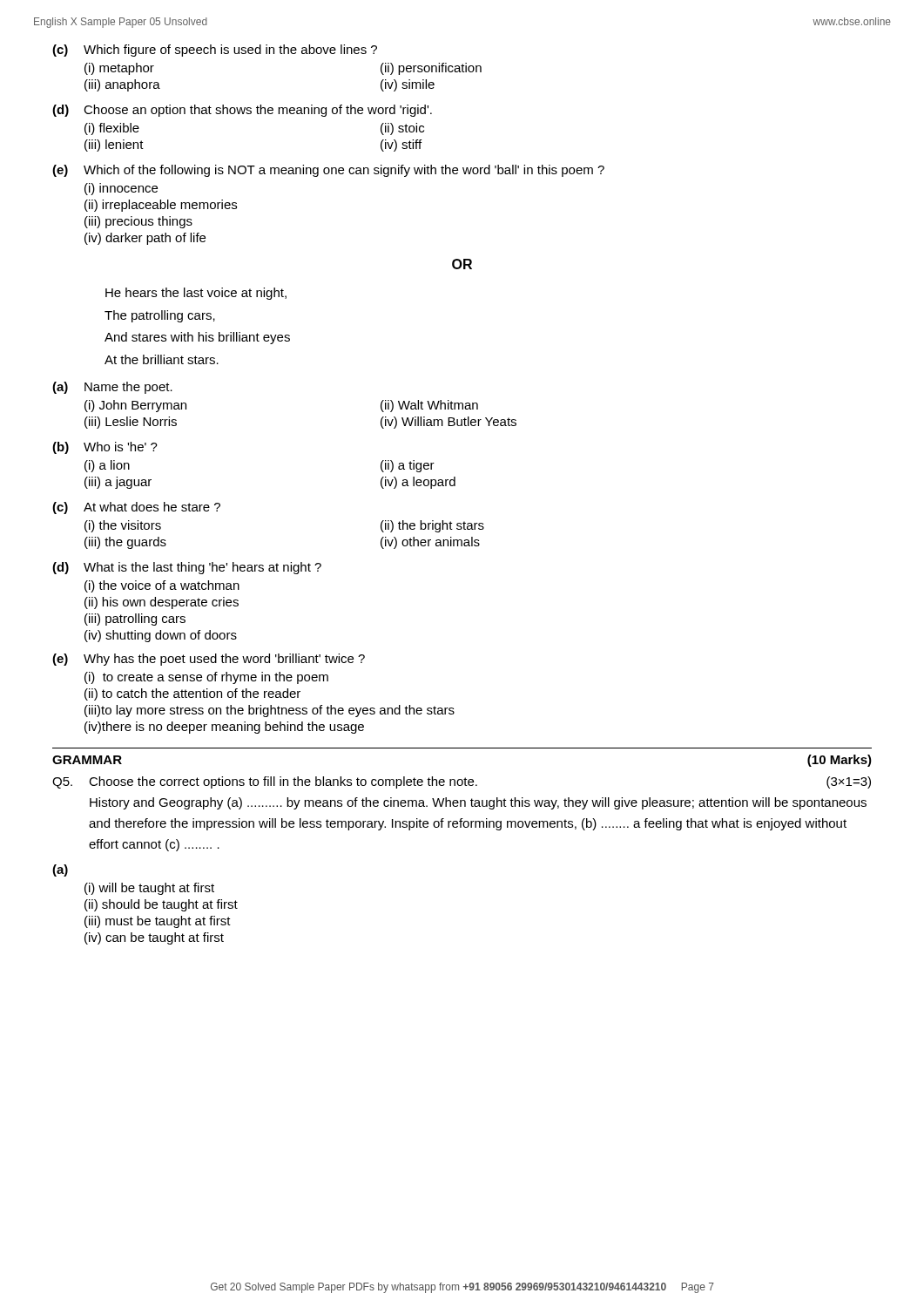Locate the region starting "(c) At what does he"
Viewport: 924px width, 1307px height.
point(462,525)
